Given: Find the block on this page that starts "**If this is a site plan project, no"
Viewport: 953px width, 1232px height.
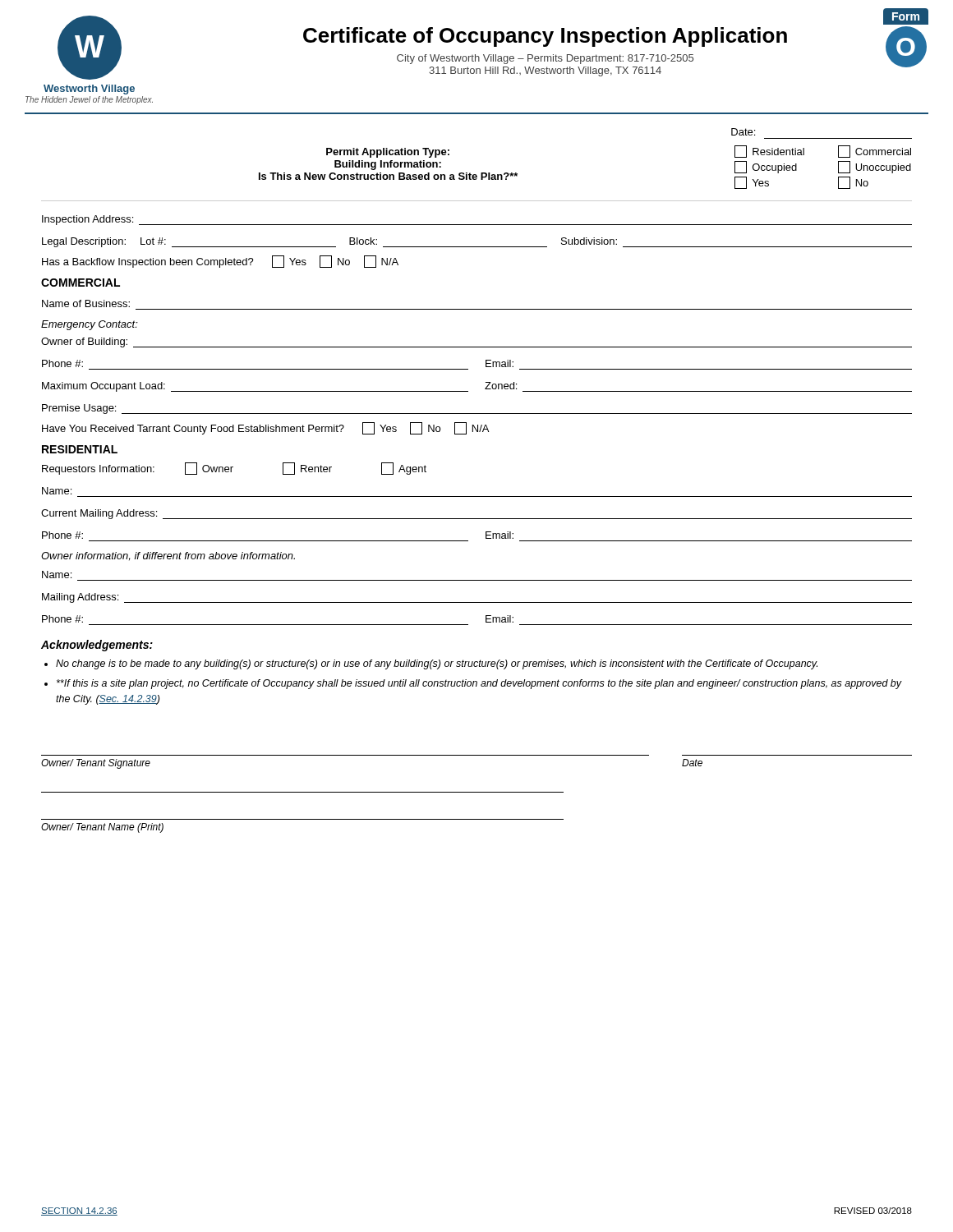Looking at the screenshot, I should coord(479,691).
